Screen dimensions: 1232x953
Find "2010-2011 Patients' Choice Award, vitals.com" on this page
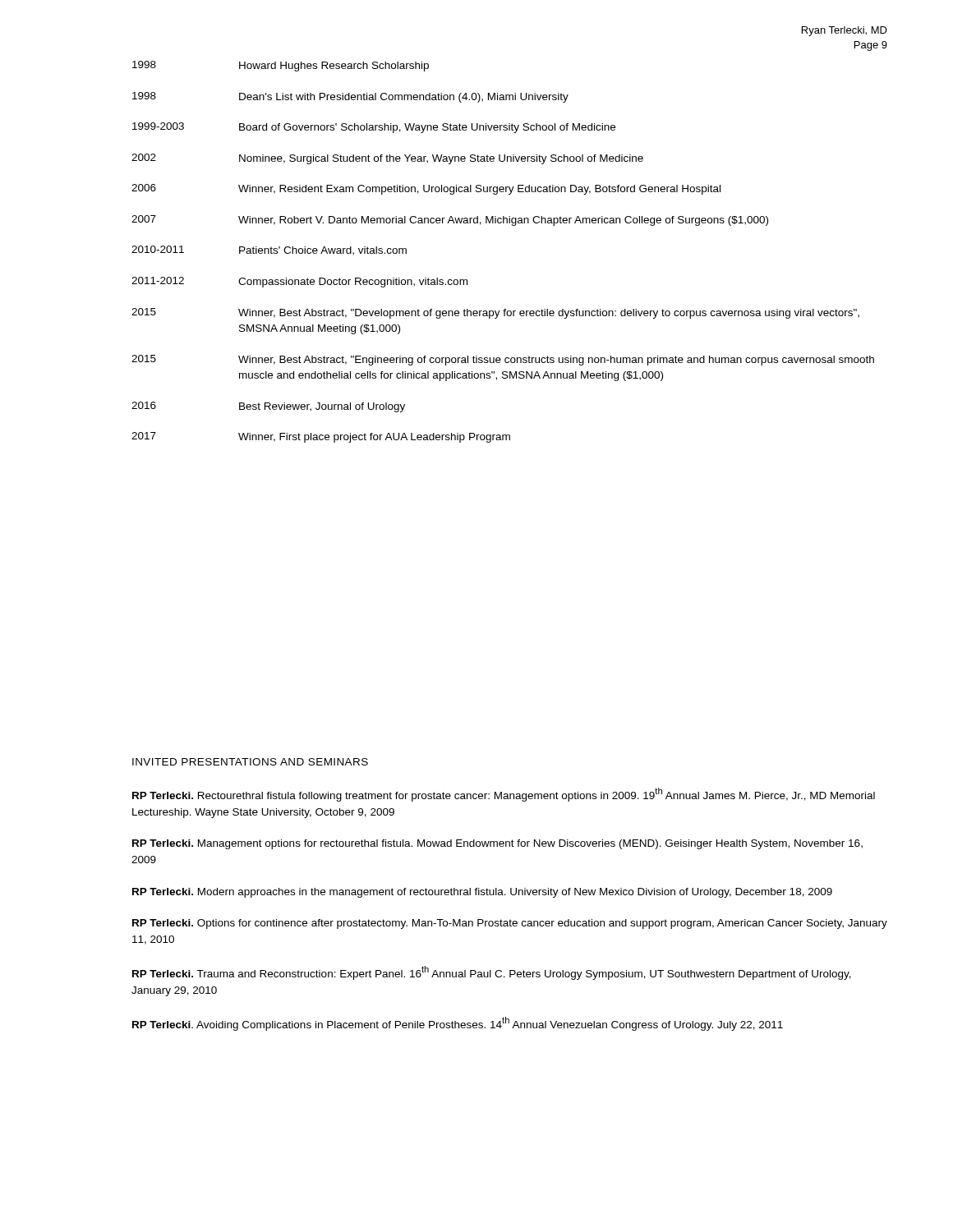pos(269,251)
